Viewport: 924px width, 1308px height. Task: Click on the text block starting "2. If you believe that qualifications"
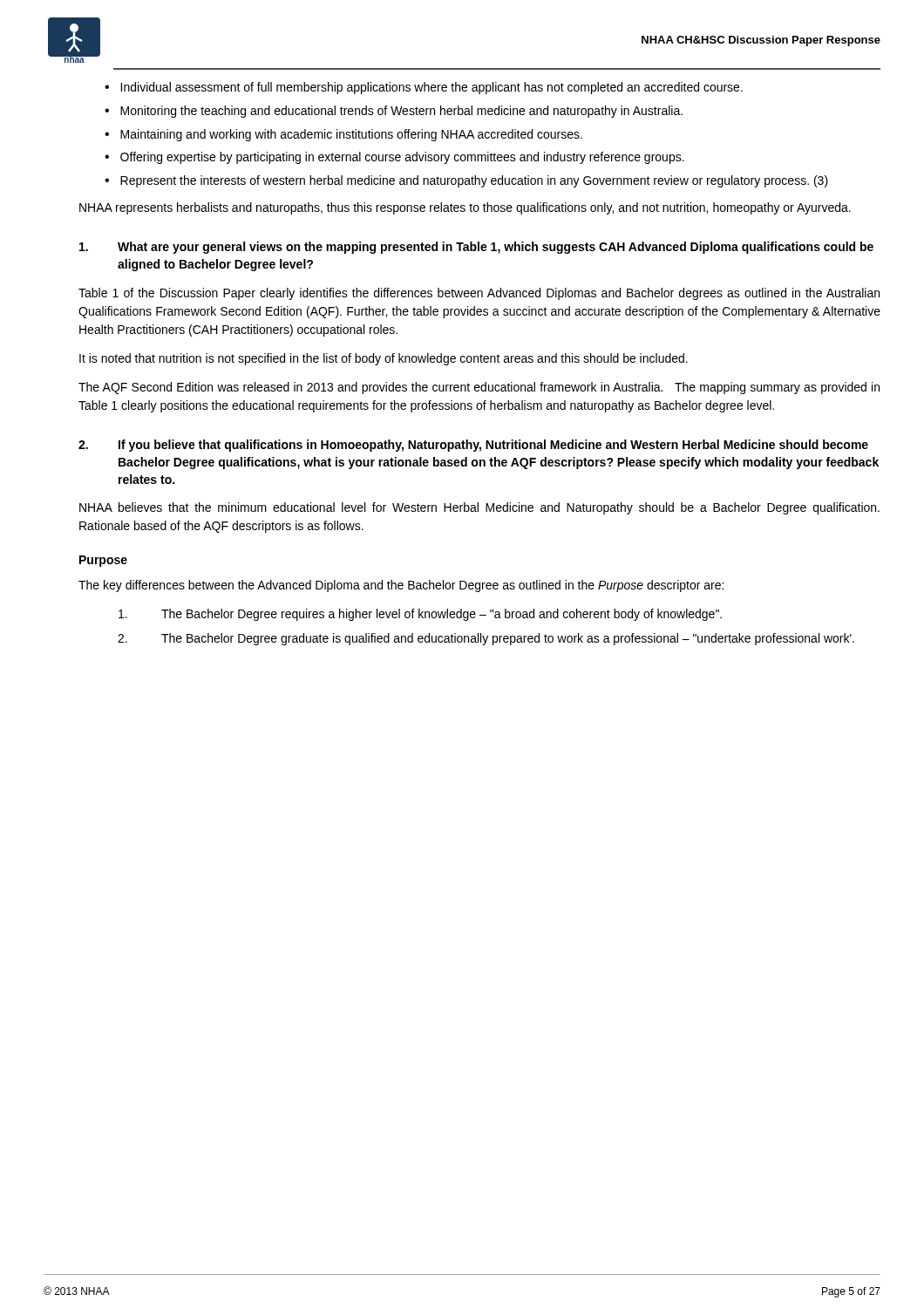click(479, 462)
